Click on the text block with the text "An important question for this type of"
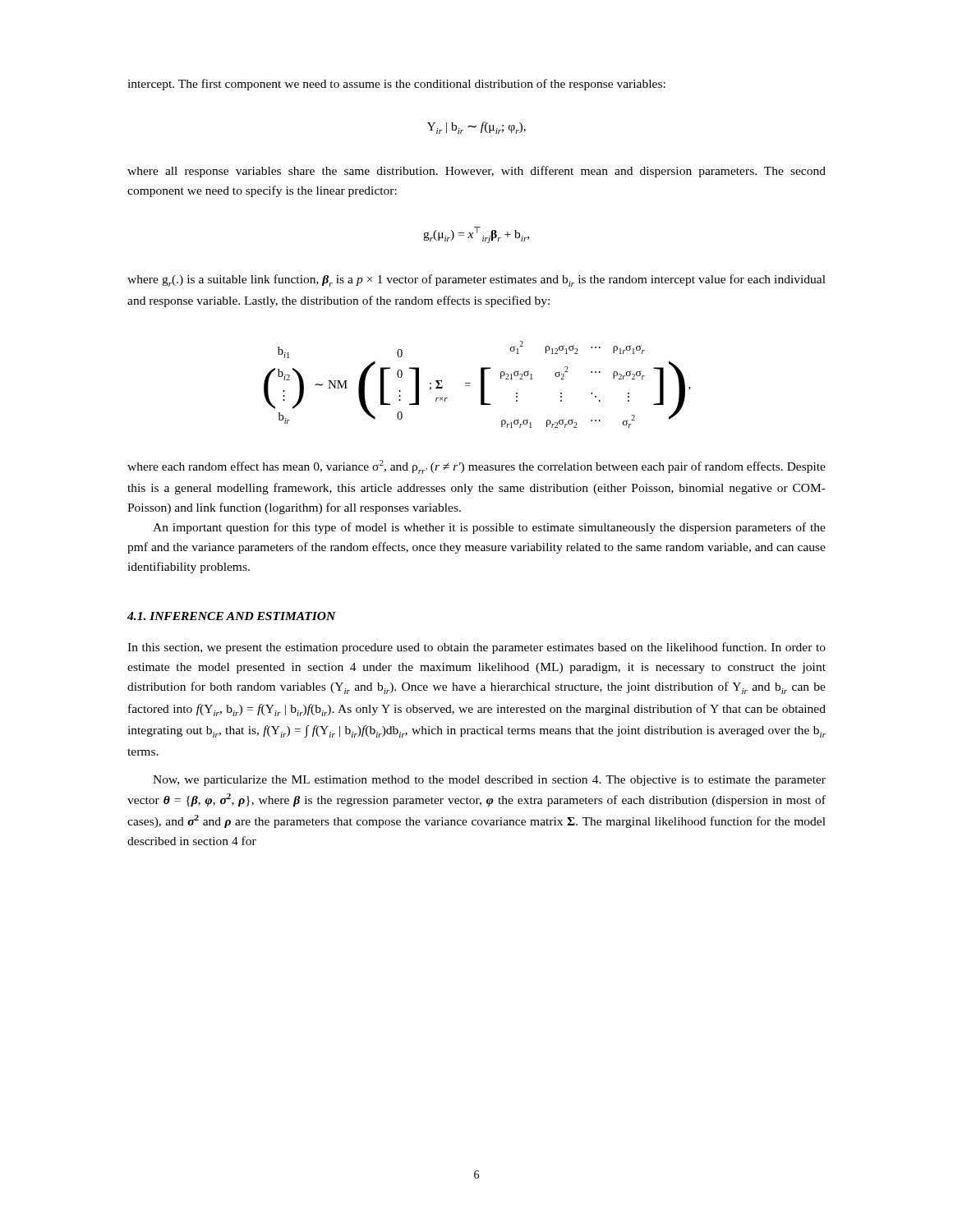Image resolution: width=953 pixels, height=1232 pixels. click(x=476, y=547)
